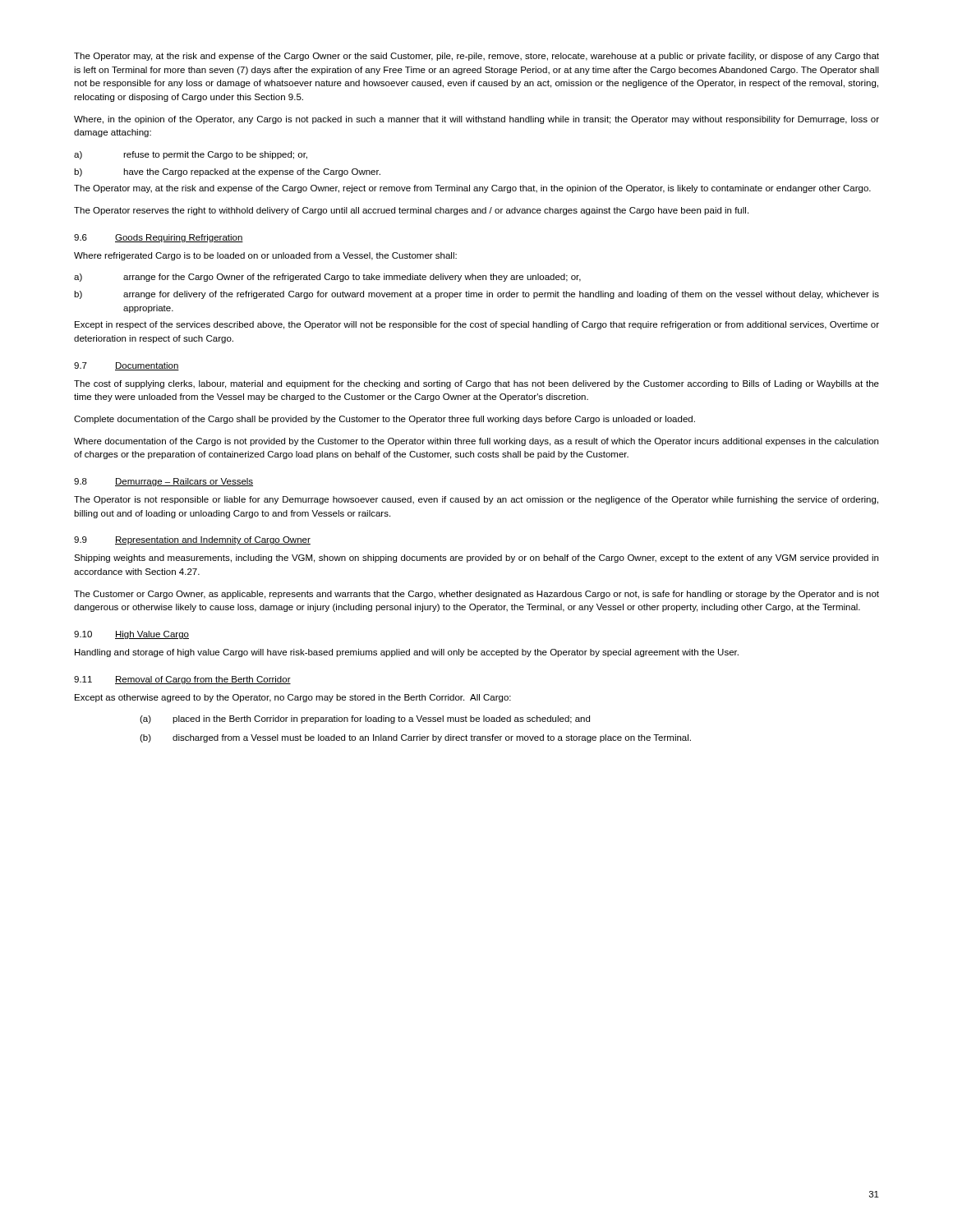Find the passage starting "b) have the"
Image resolution: width=953 pixels, height=1232 pixels.
(227, 172)
